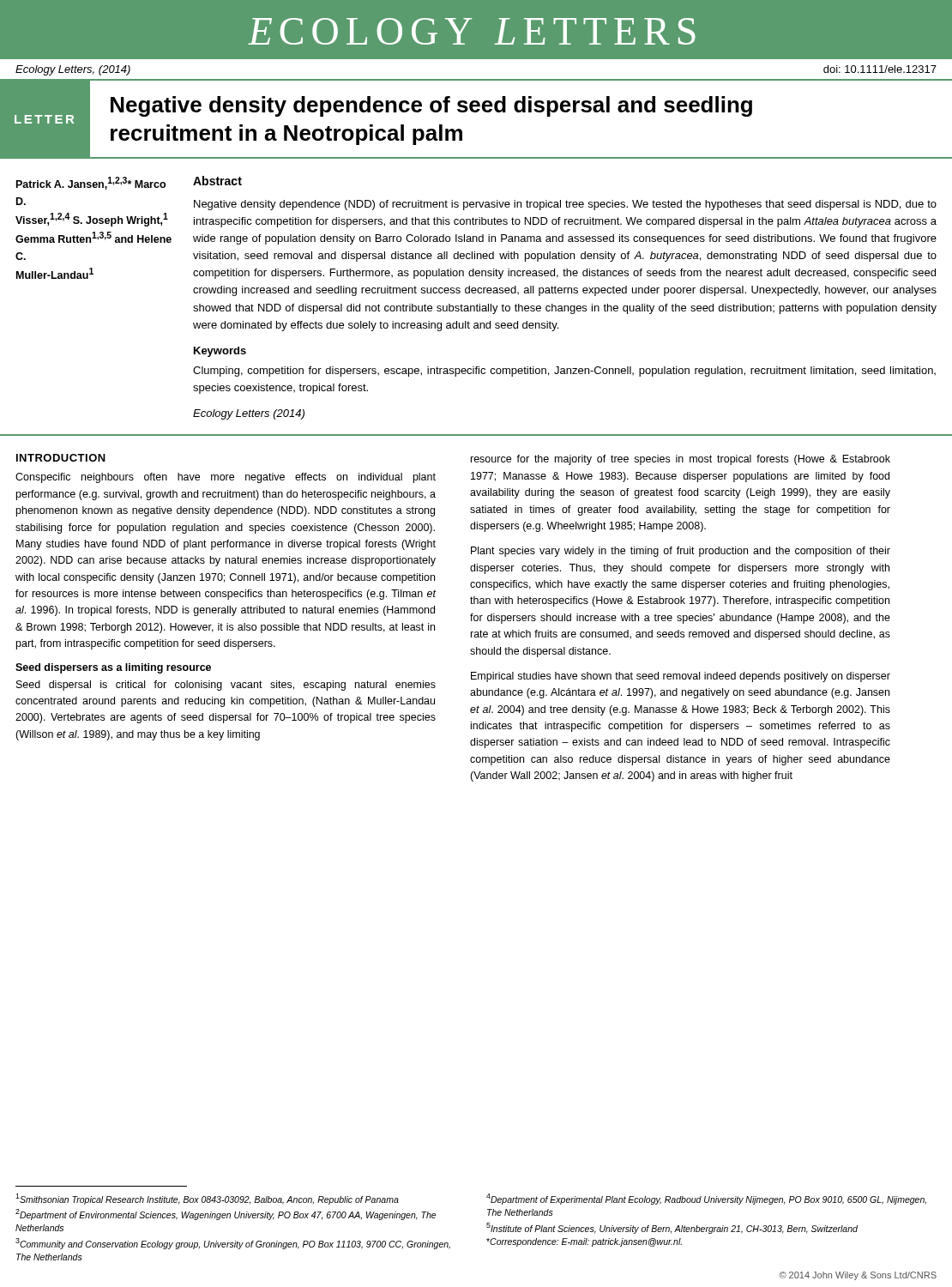This screenshot has height=1287, width=952.
Task: Select the element starting "Patrick A. Jansen,1,2,3* Marco D."
Action: (94, 229)
